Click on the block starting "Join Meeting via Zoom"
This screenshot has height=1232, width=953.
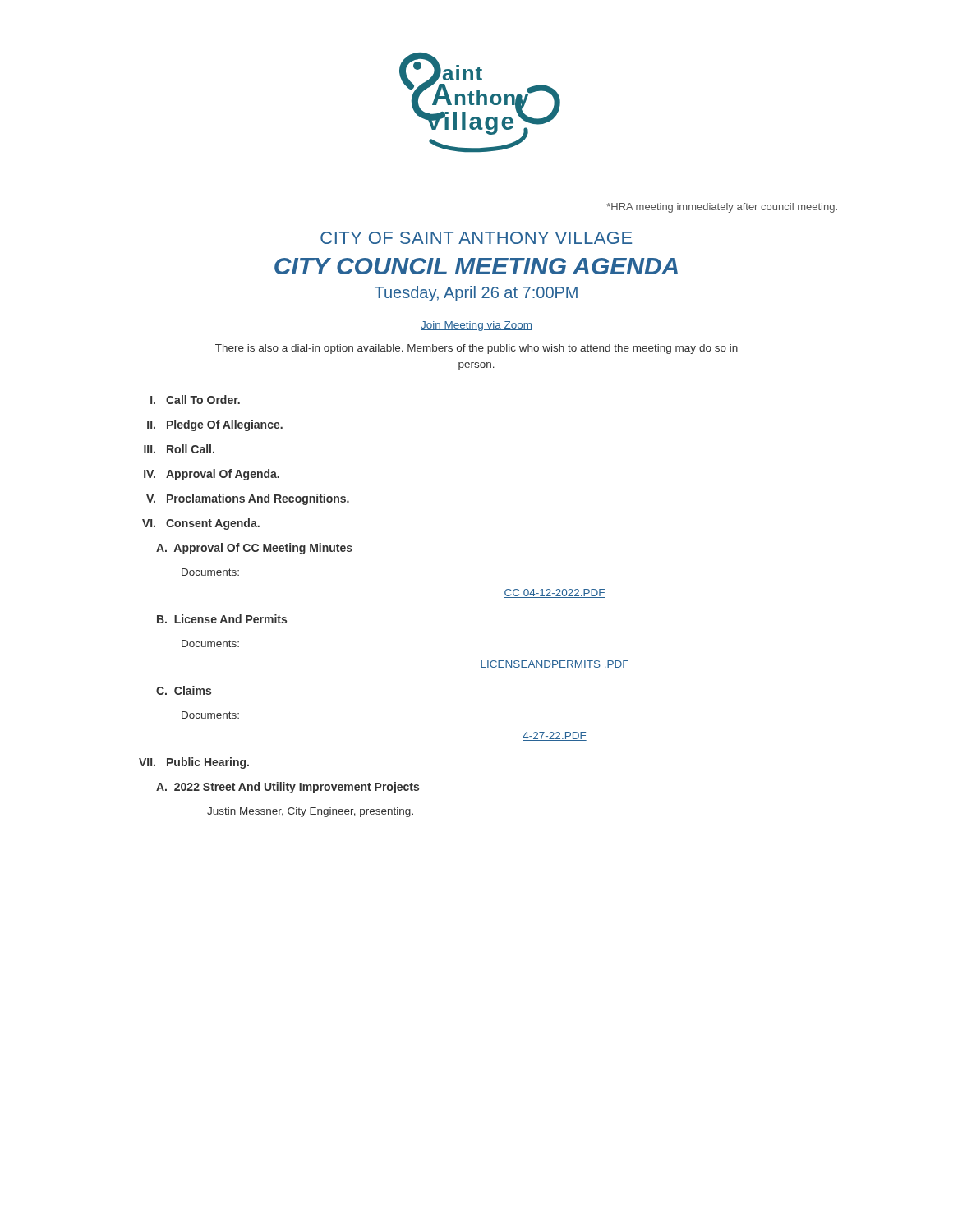tap(476, 325)
